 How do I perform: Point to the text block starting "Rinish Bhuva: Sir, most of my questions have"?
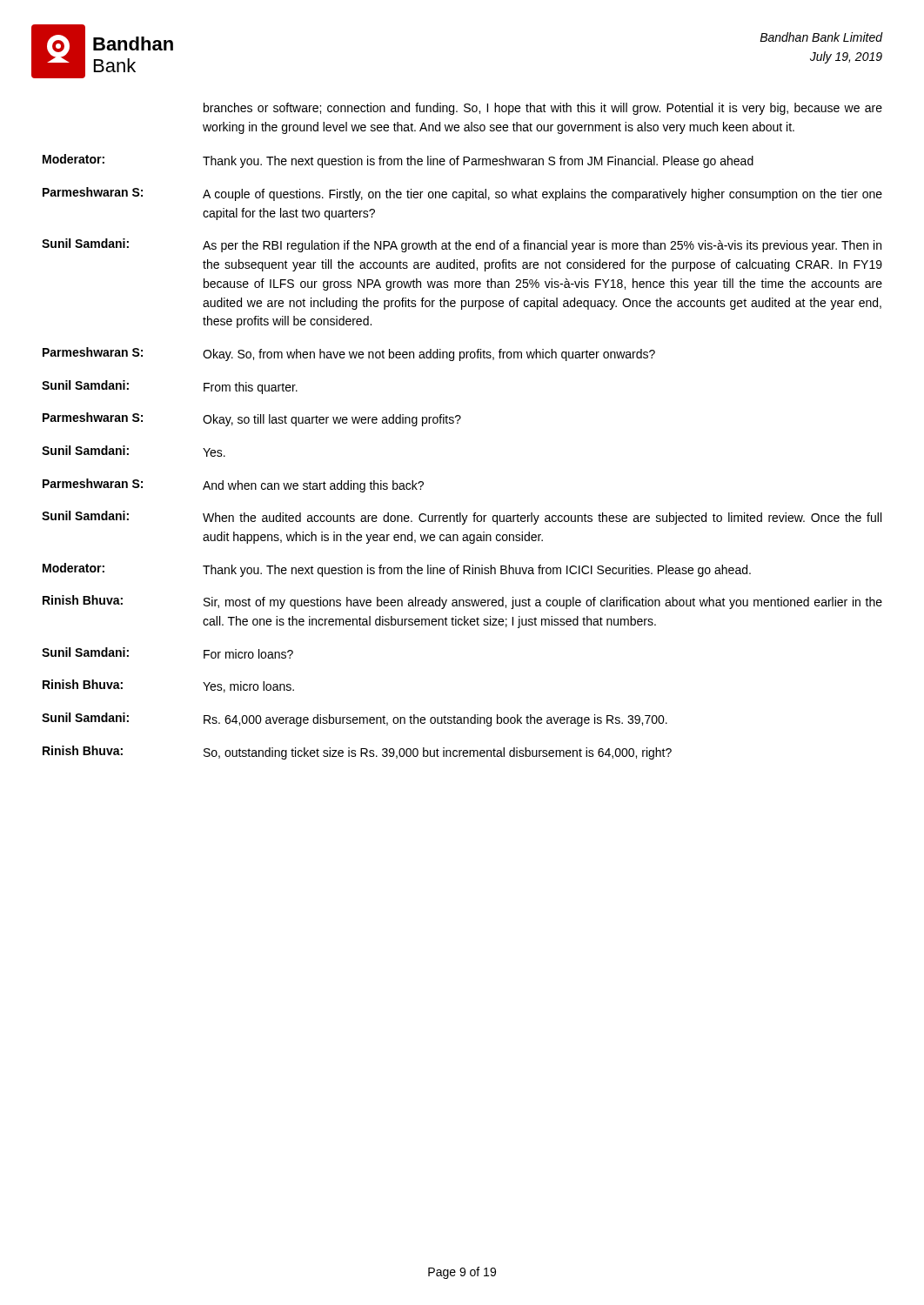pyautogui.click(x=462, y=613)
